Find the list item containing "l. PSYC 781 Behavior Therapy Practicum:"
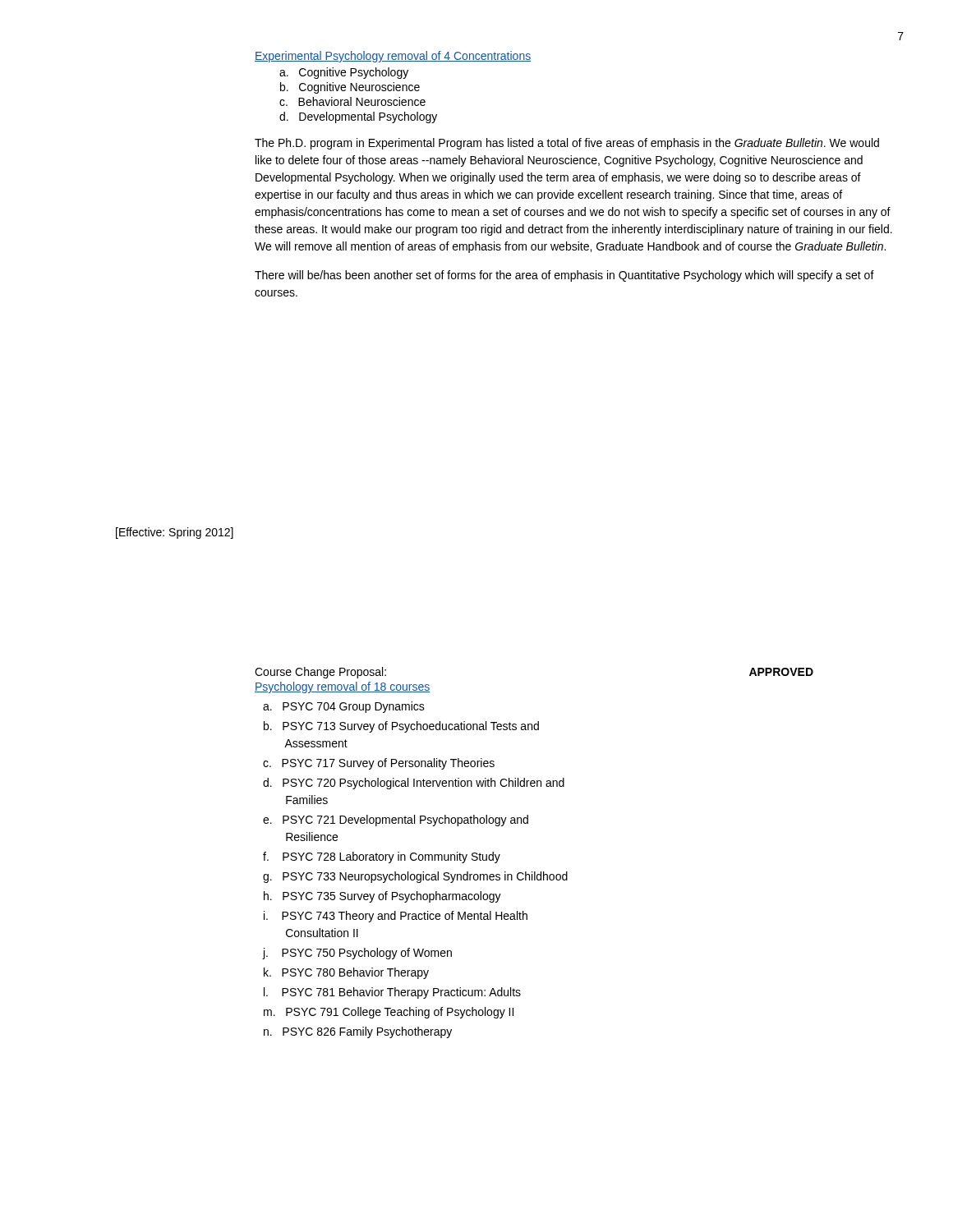953x1232 pixels. pos(392,992)
